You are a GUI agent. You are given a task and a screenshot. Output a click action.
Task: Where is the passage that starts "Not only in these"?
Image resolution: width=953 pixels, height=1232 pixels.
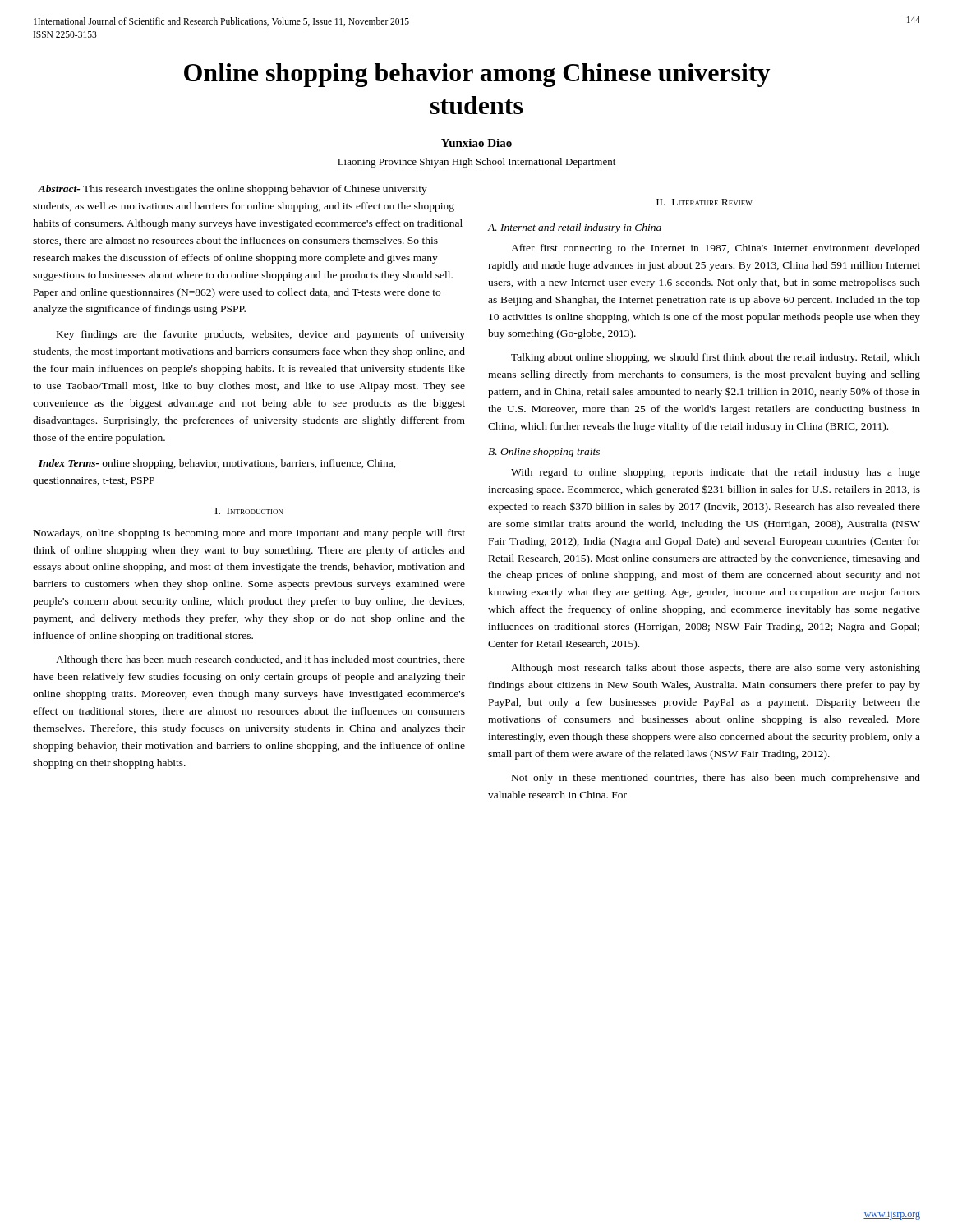704,786
